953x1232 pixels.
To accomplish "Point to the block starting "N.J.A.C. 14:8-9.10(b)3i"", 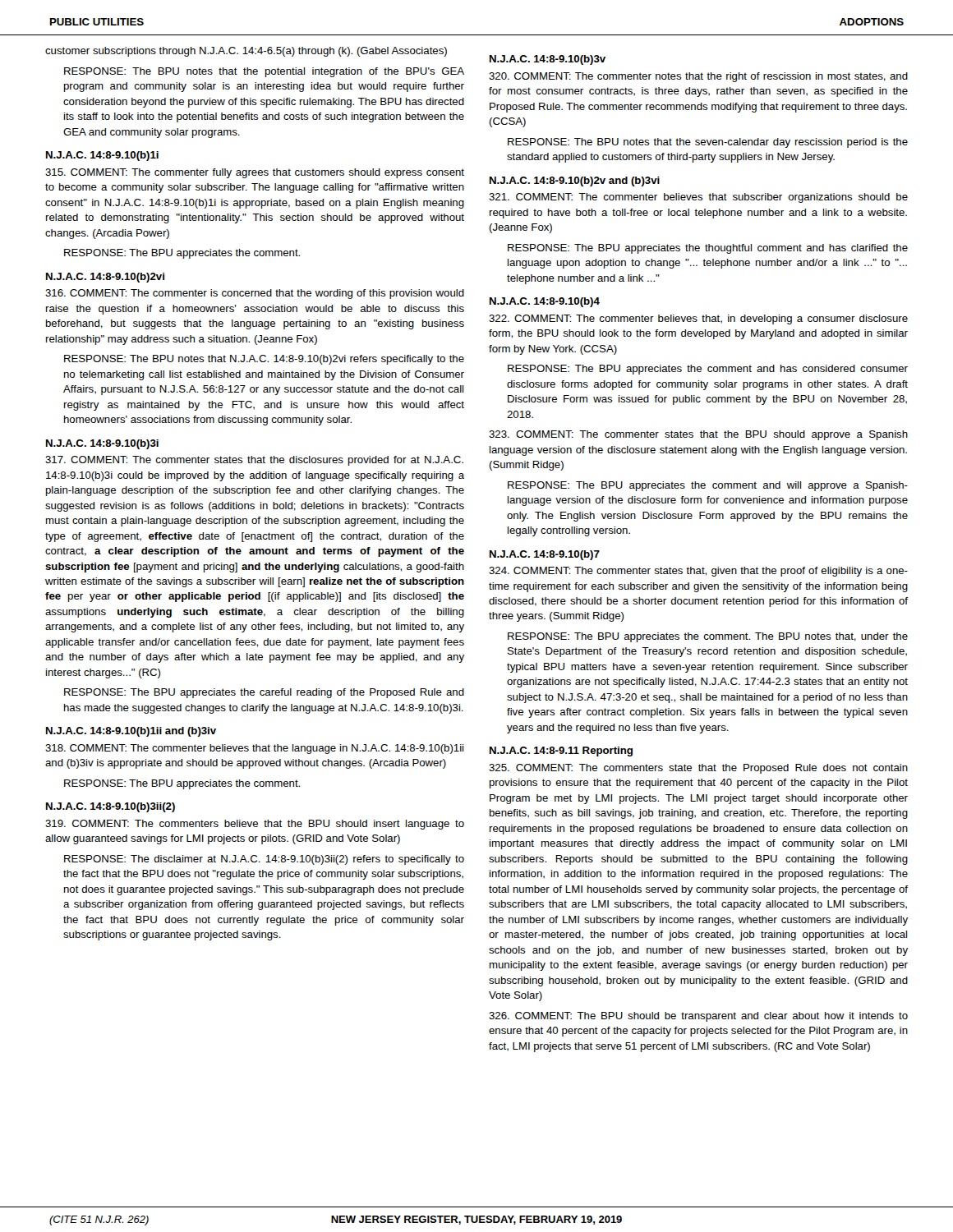I will coord(102,443).
